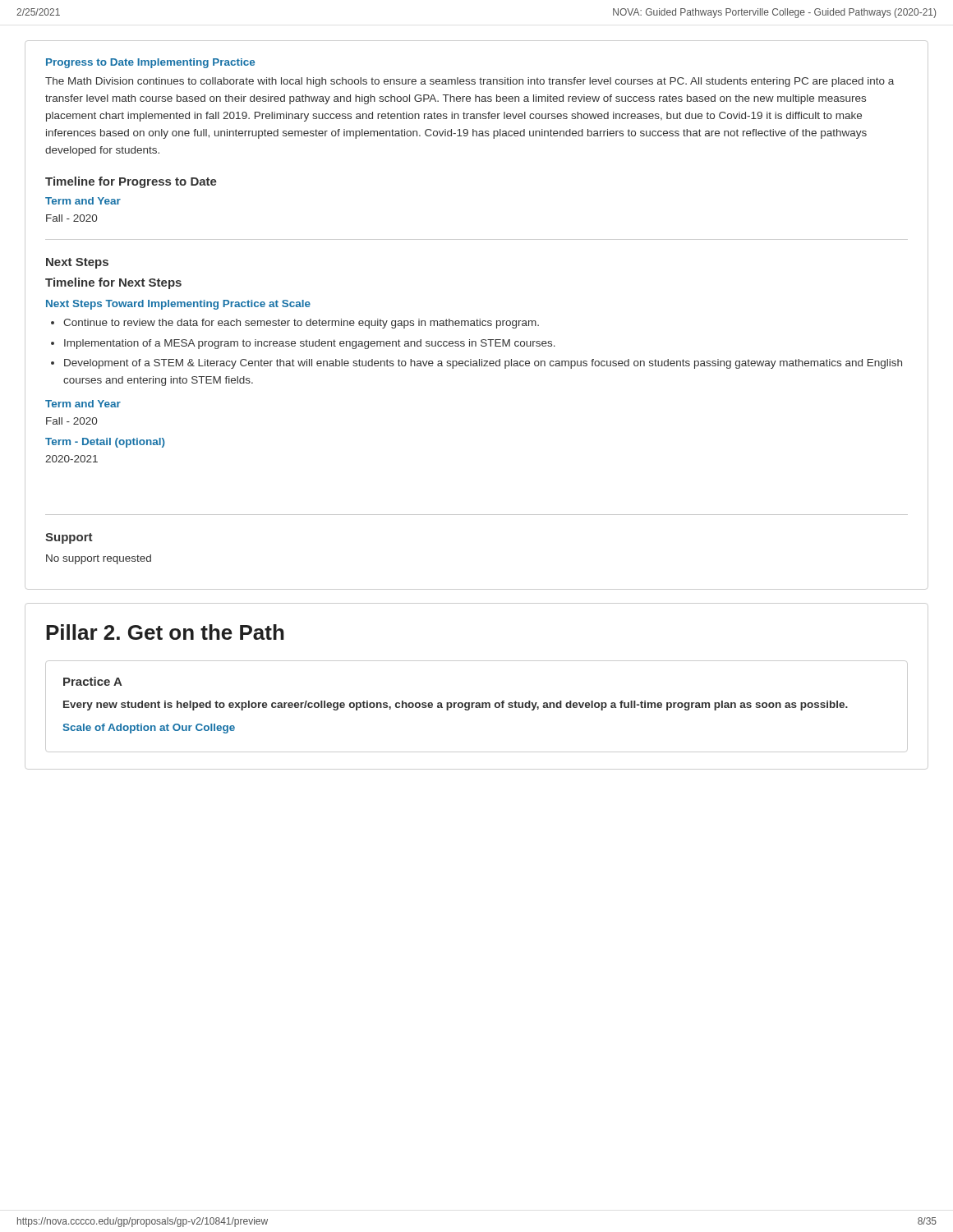Click on the element starting "Practice A"
The height and width of the screenshot is (1232, 953).
pos(92,681)
